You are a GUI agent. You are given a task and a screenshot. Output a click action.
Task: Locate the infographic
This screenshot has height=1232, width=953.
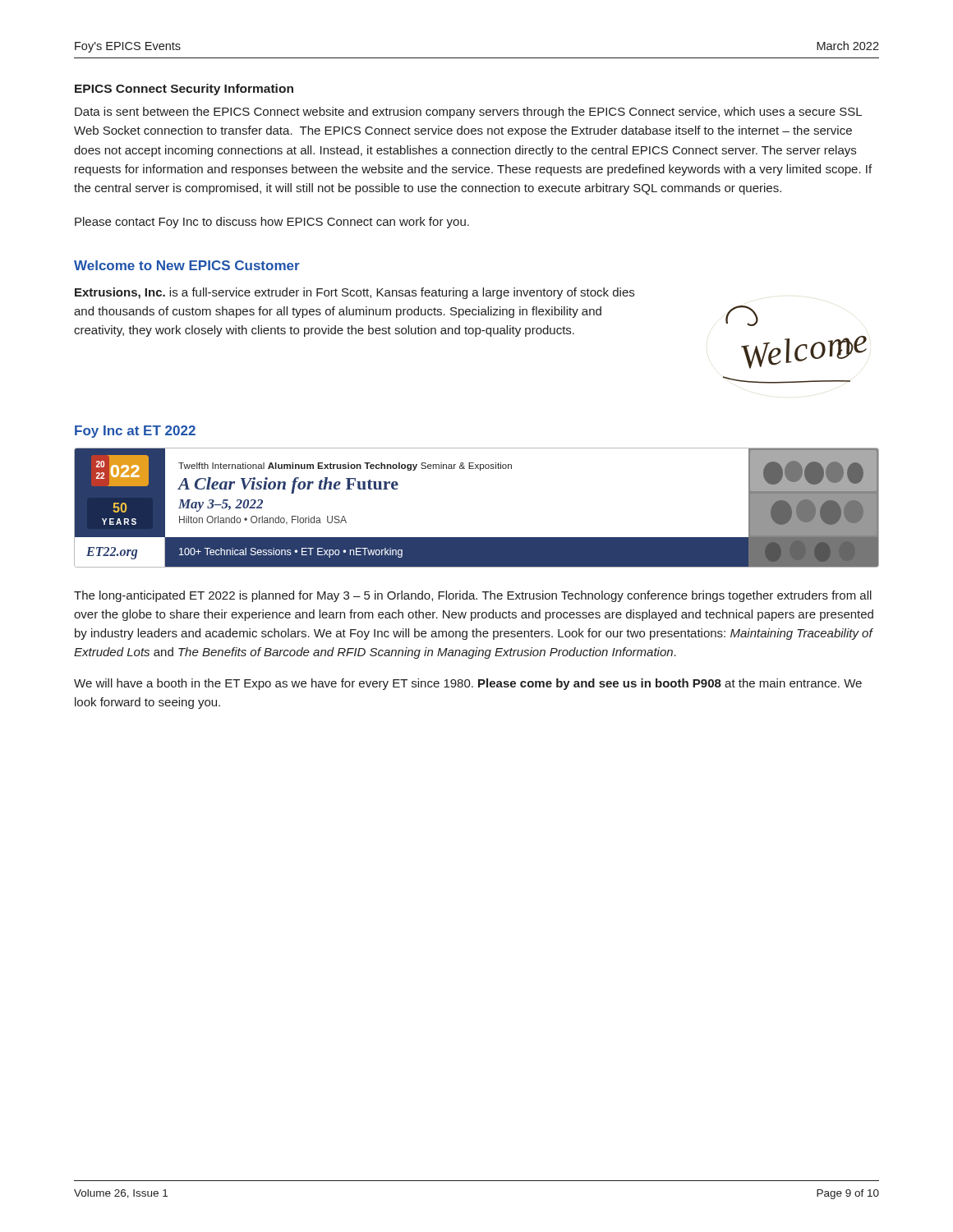[x=476, y=507]
